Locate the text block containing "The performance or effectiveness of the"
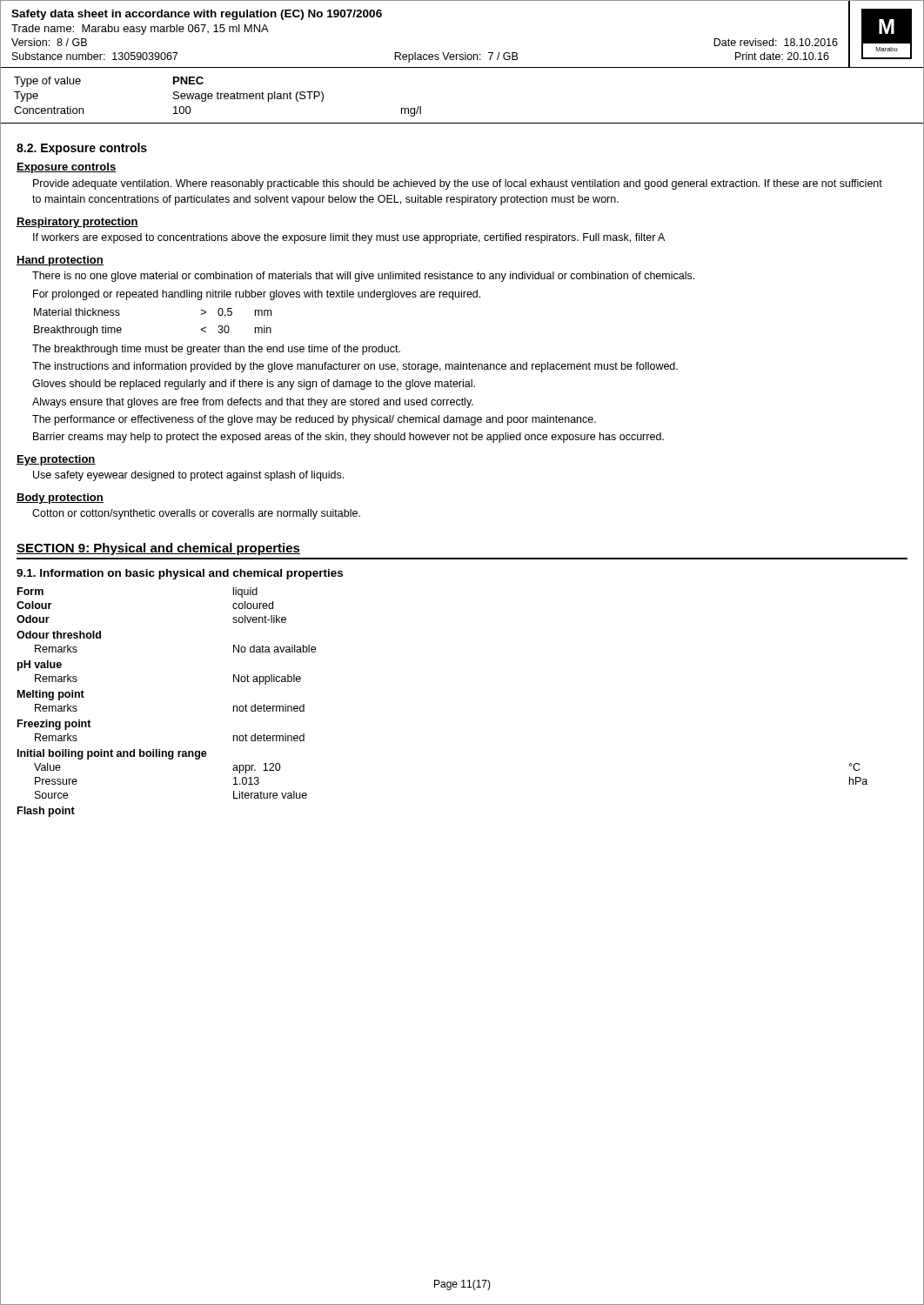This screenshot has height=1305, width=924. 314,419
